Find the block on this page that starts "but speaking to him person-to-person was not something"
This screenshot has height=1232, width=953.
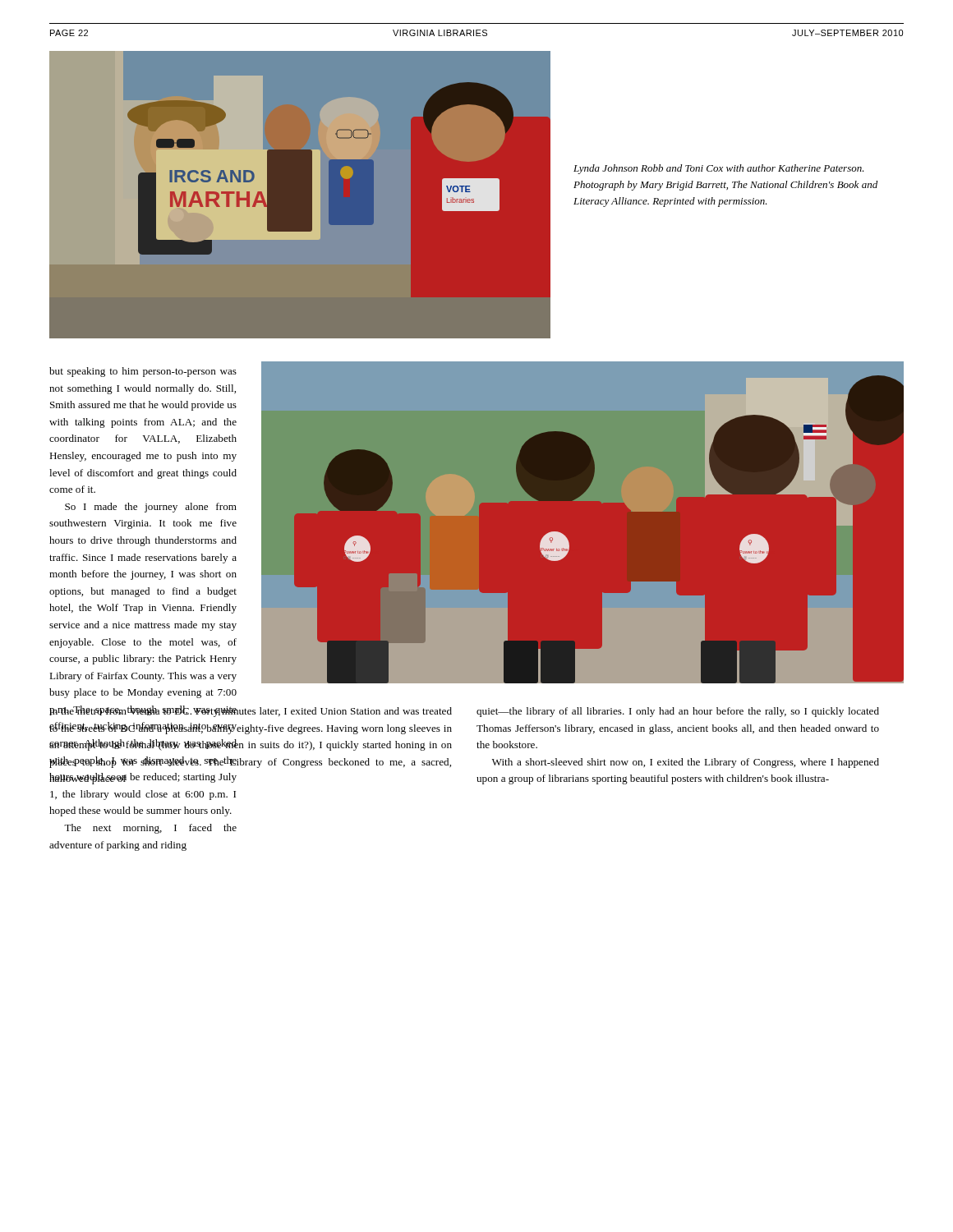pos(143,608)
